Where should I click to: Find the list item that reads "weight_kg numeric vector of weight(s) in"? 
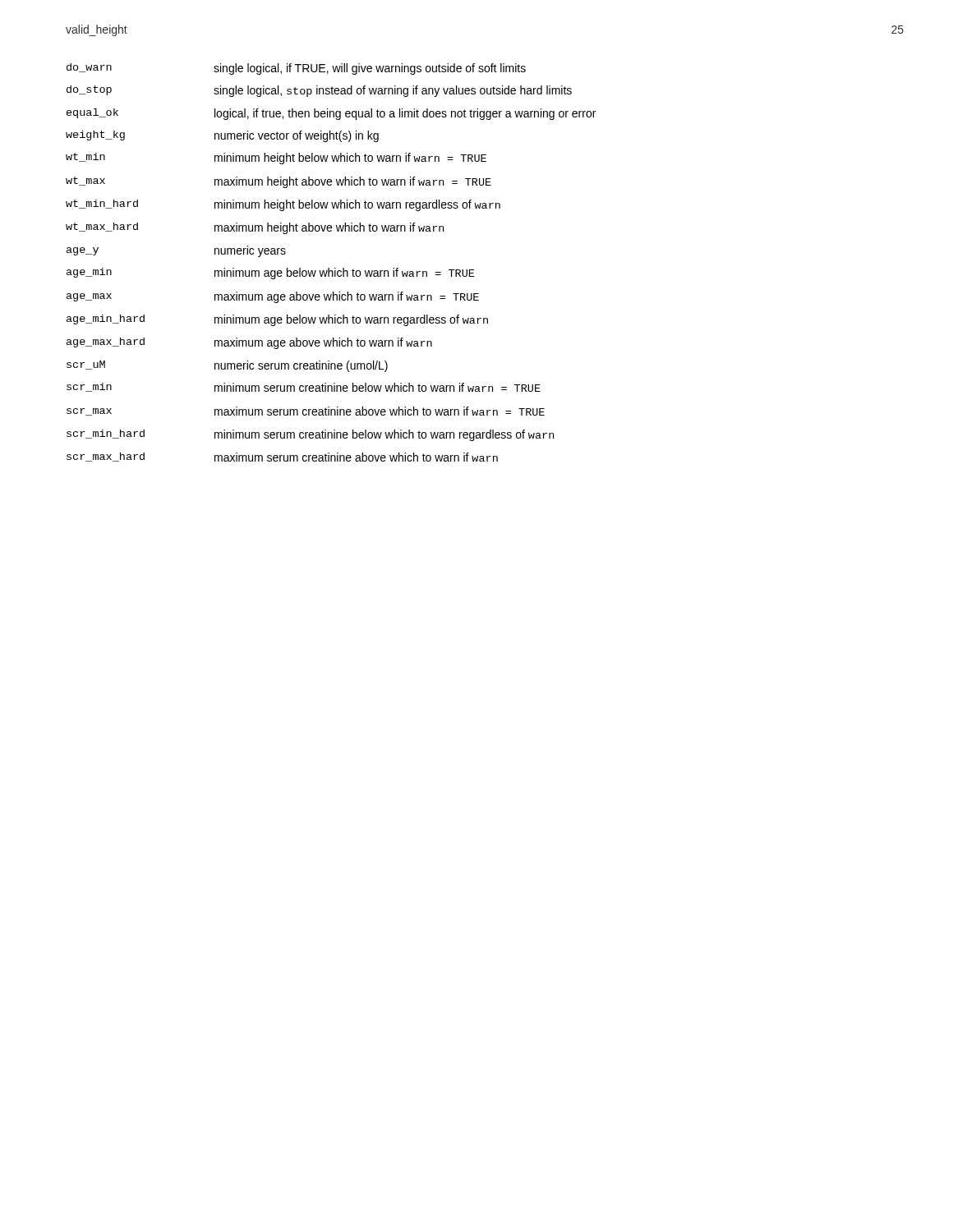pos(222,136)
